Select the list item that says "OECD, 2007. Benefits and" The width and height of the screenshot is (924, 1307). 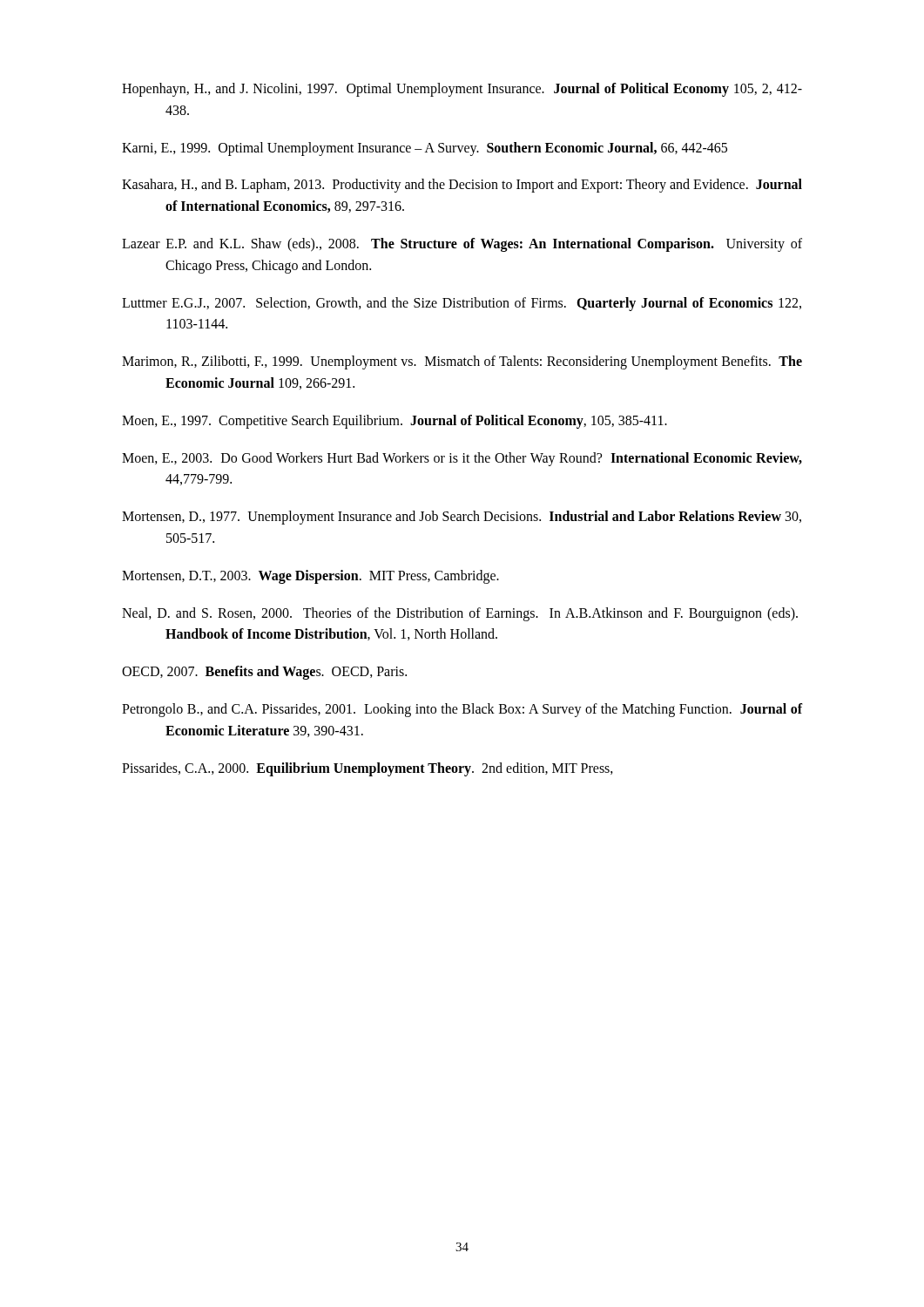265,671
